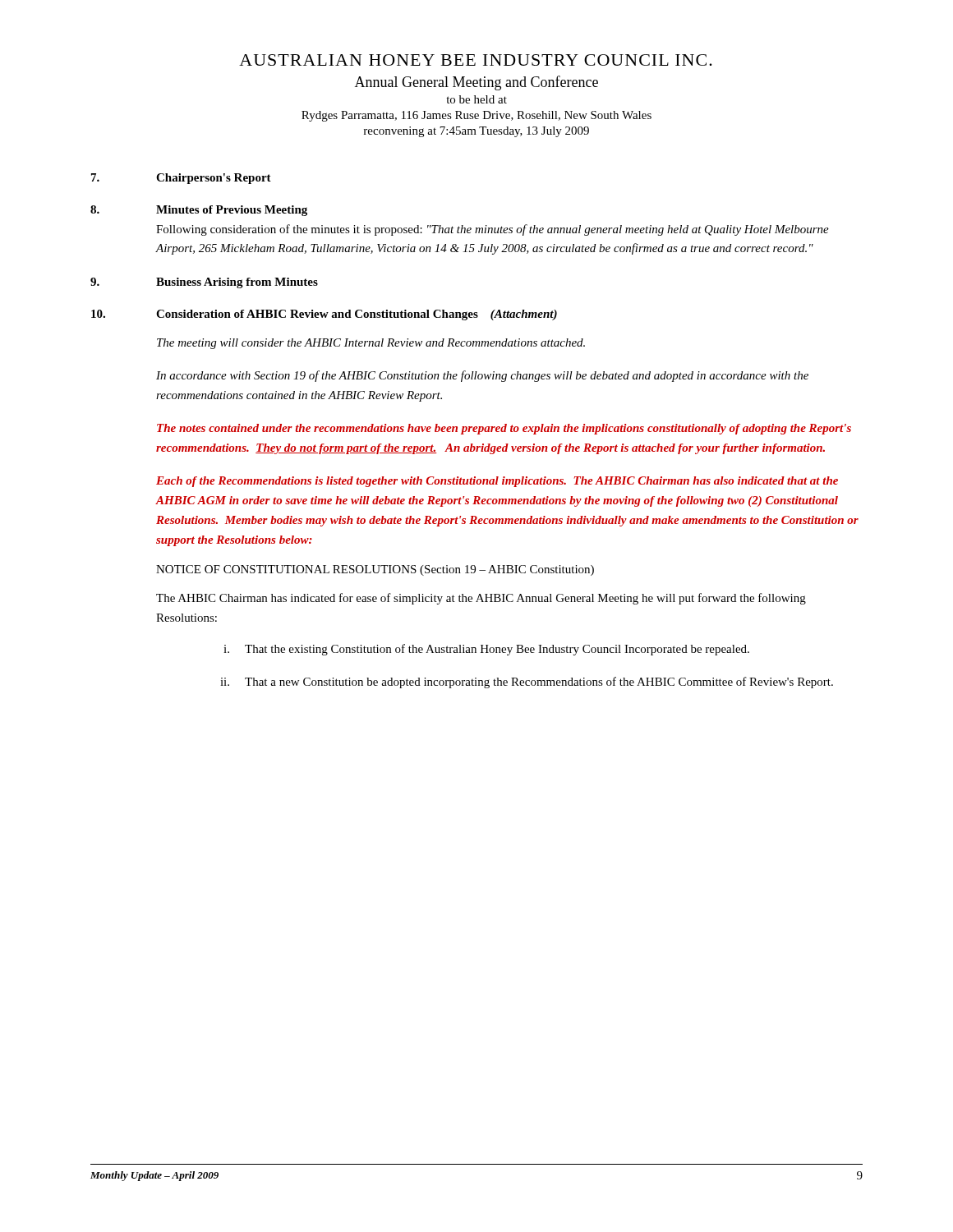Point to "8. Minutes of Previous Meeting"
The height and width of the screenshot is (1232, 953).
[199, 211]
